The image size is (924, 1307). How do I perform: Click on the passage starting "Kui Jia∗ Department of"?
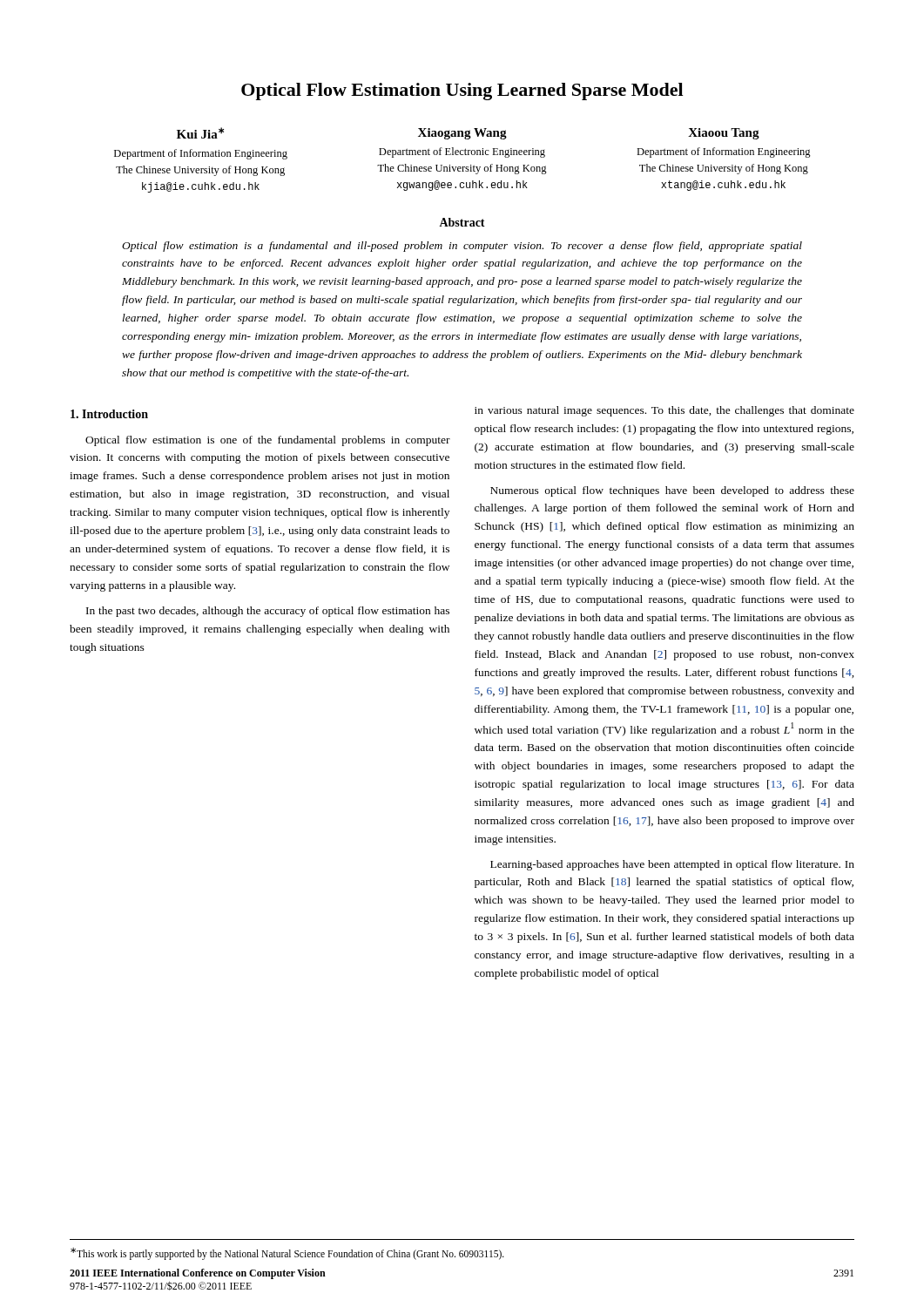point(462,160)
